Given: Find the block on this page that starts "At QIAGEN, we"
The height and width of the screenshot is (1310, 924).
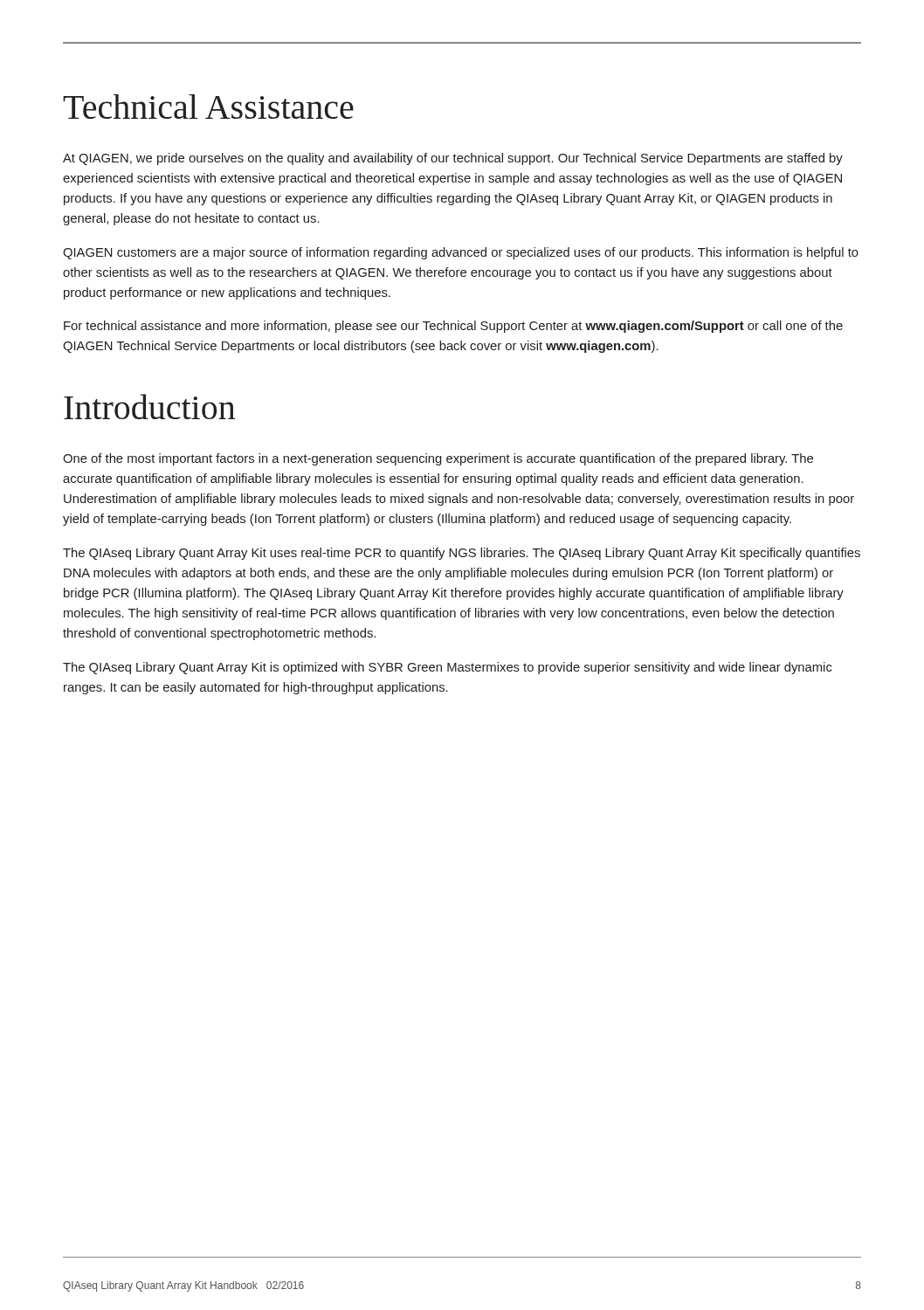Looking at the screenshot, I should click(x=453, y=188).
